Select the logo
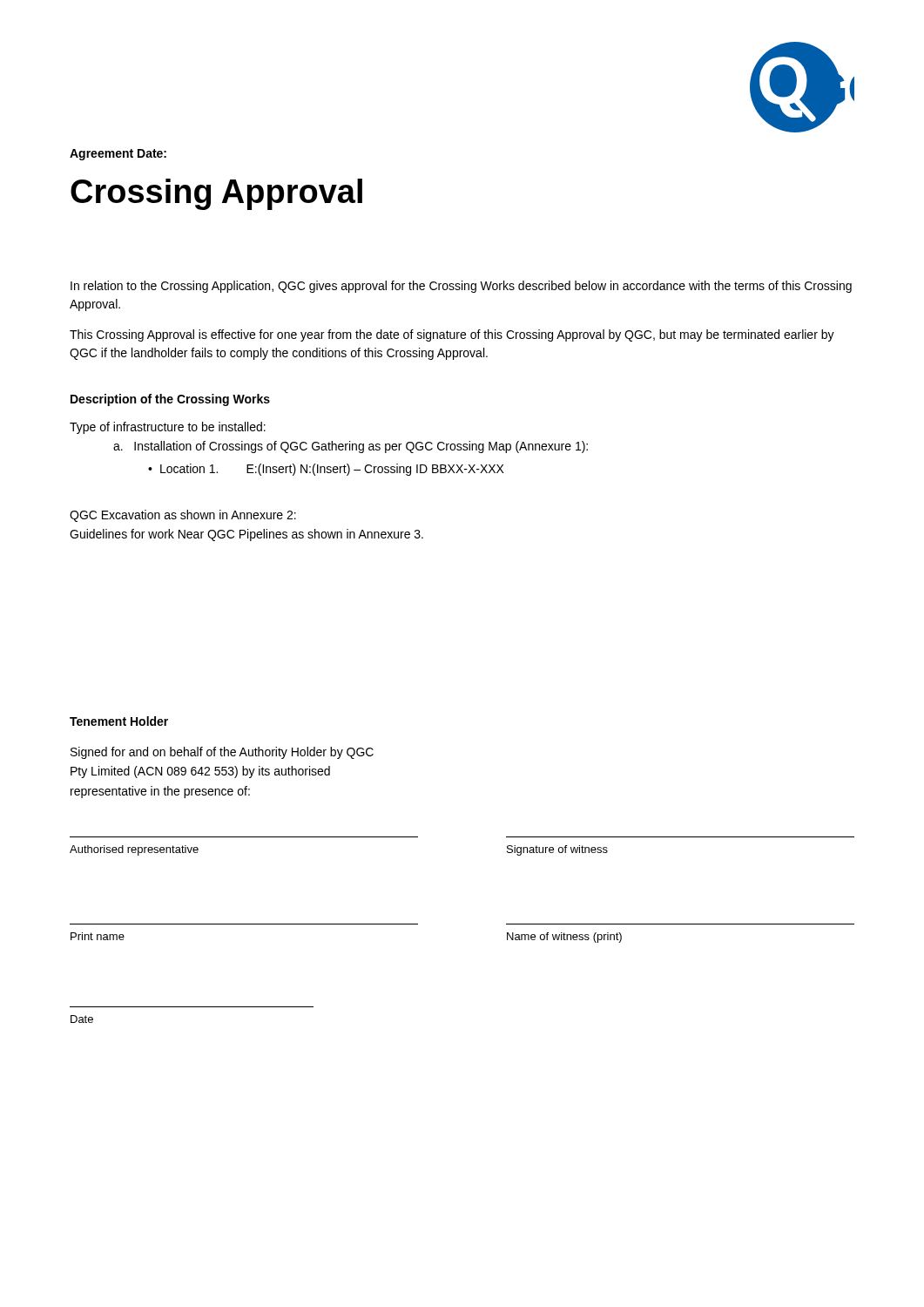Viewport: 924px width, 1307px height. coord(802,91)
